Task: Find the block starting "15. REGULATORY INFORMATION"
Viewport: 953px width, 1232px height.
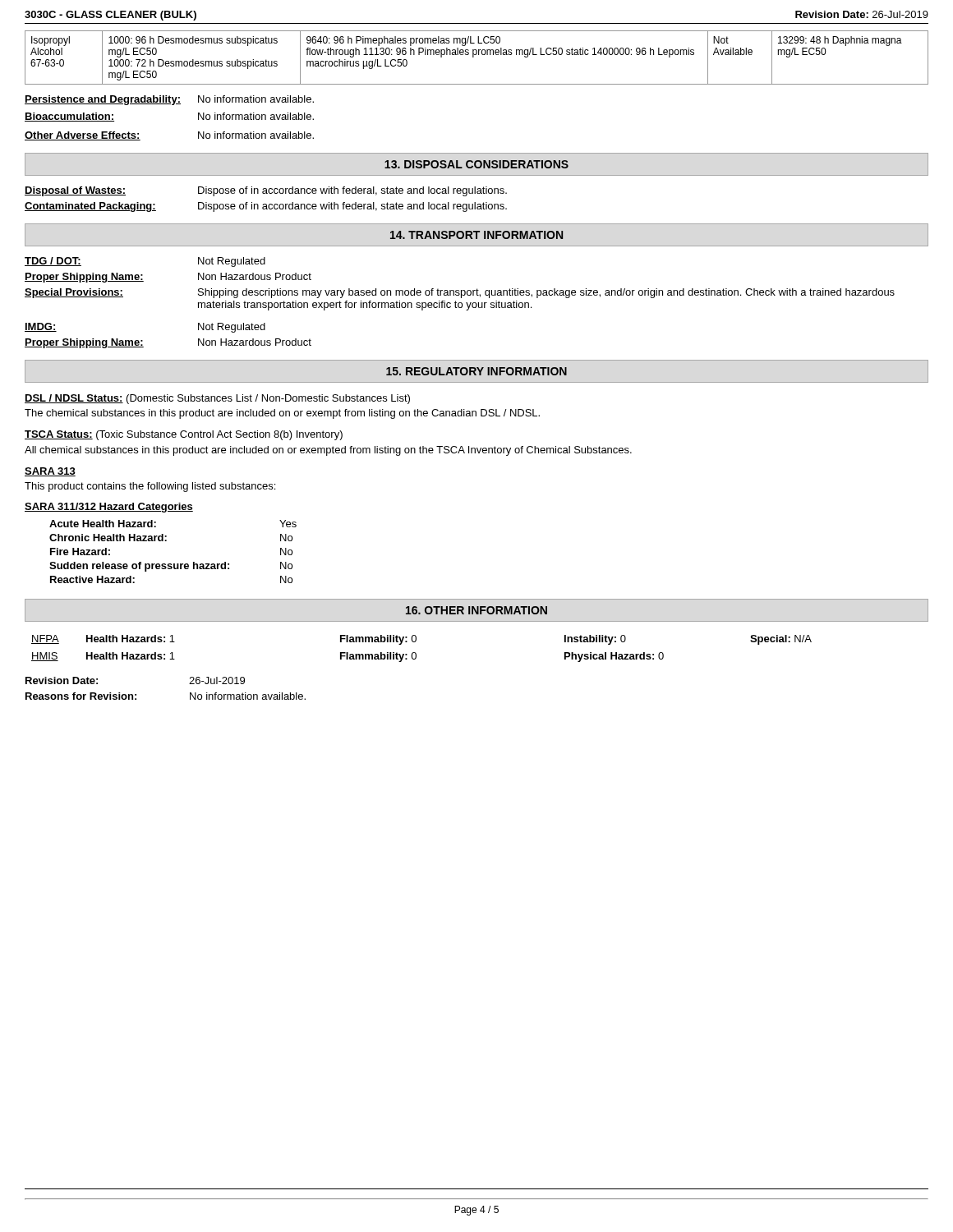Action: click(476, 371)
